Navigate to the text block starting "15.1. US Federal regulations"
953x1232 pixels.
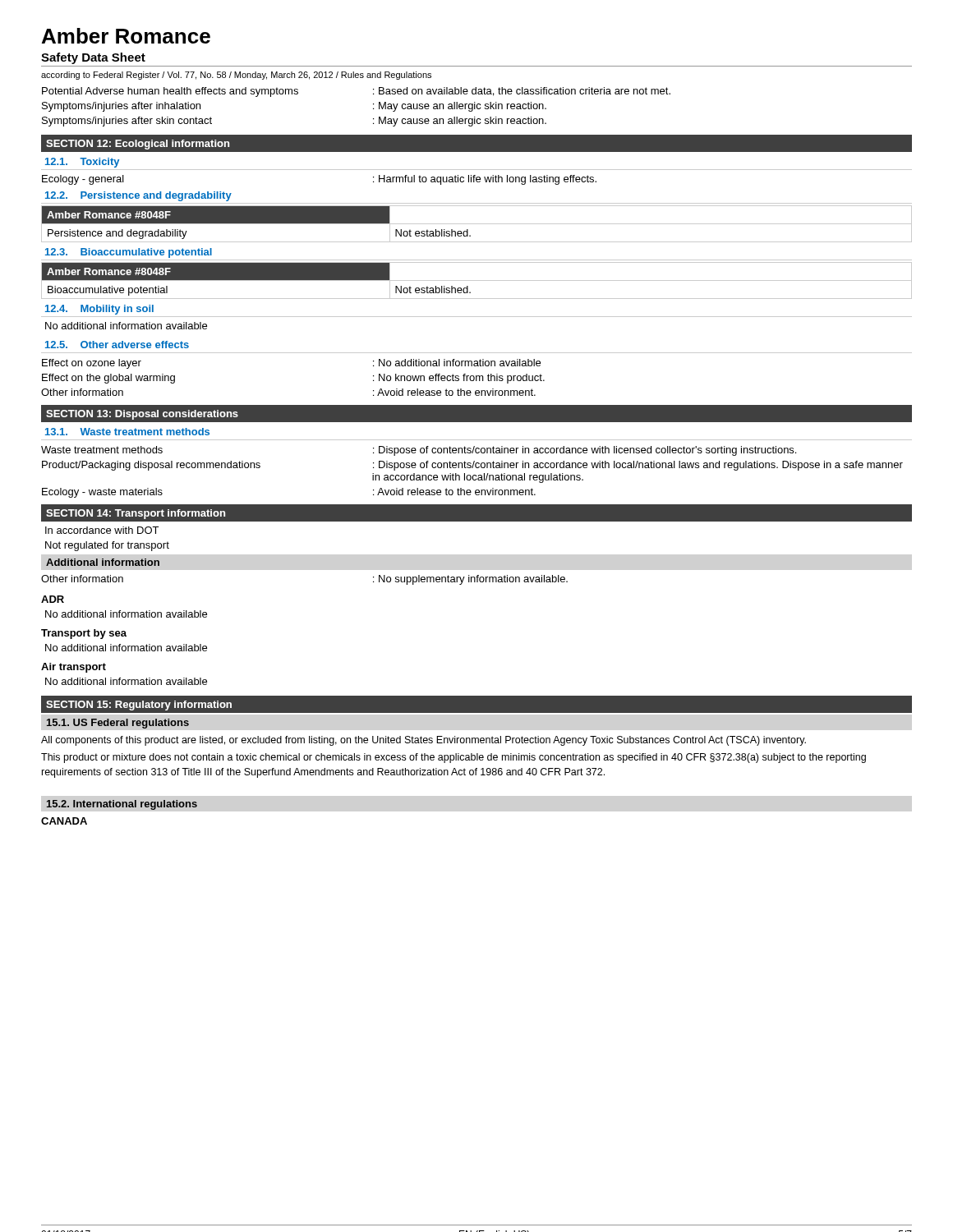118,722
